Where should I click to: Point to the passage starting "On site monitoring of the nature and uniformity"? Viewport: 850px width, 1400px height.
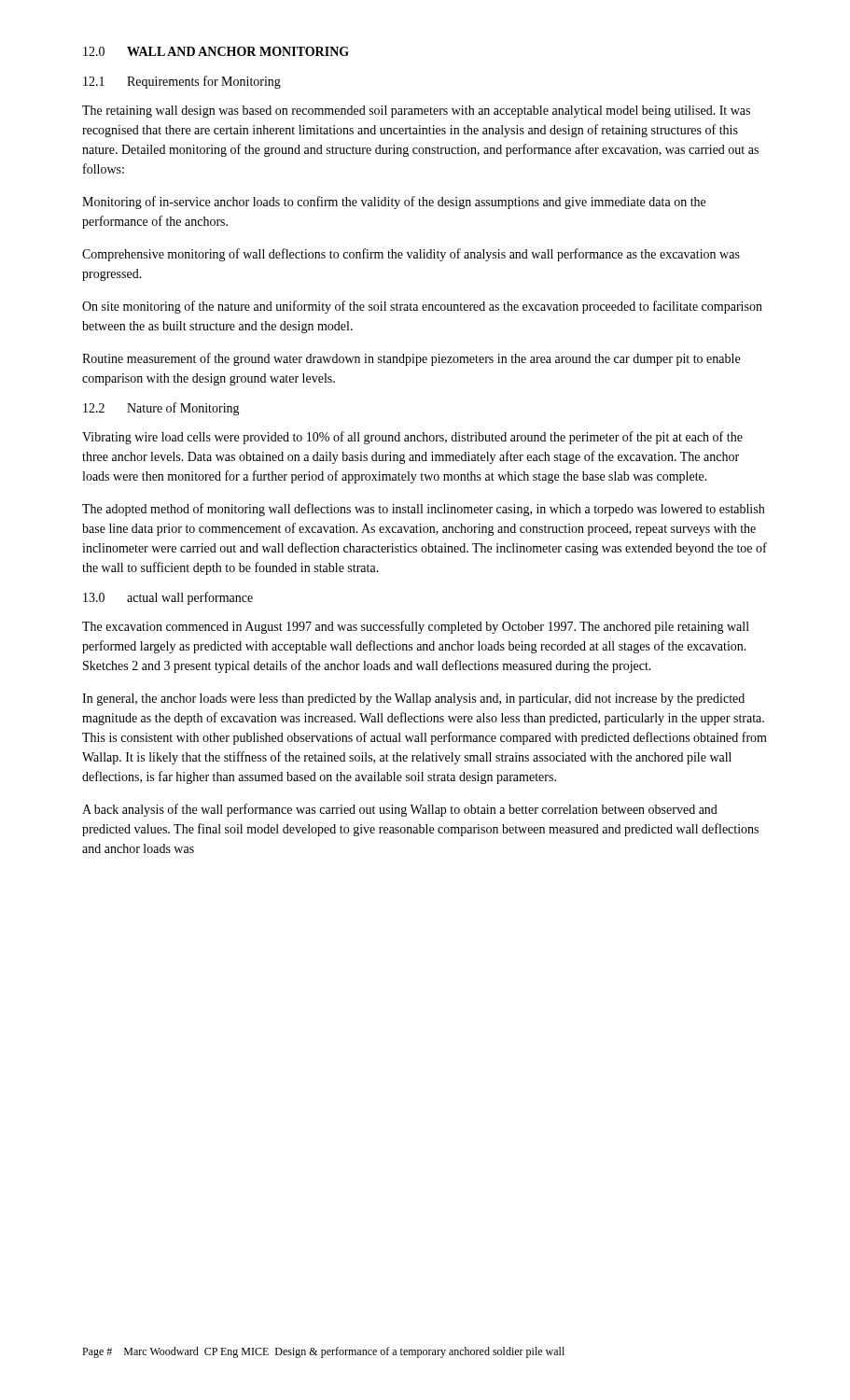(422, 316)
